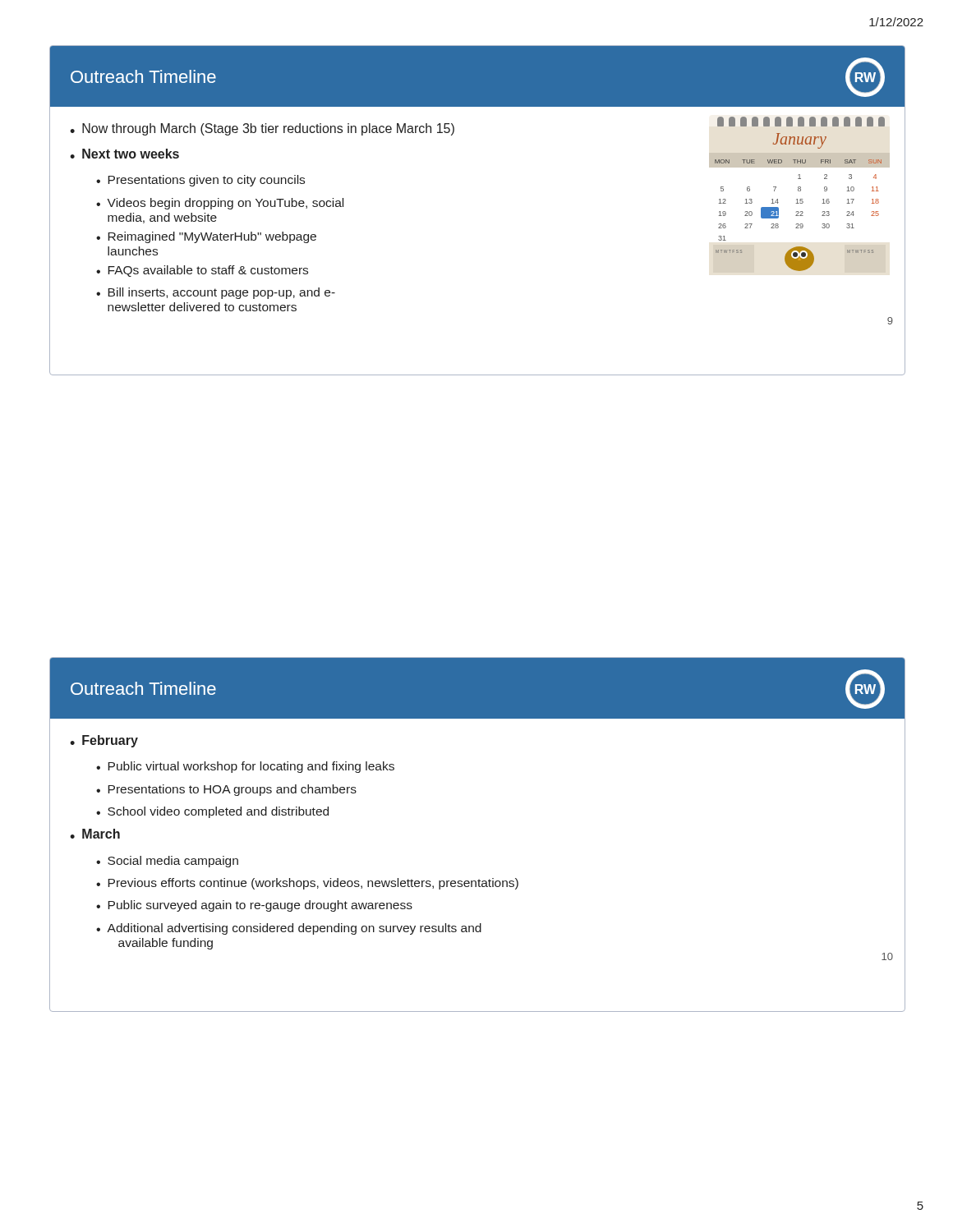Navigate to the block starting "• Additional advertising considered"

(289, 935)
